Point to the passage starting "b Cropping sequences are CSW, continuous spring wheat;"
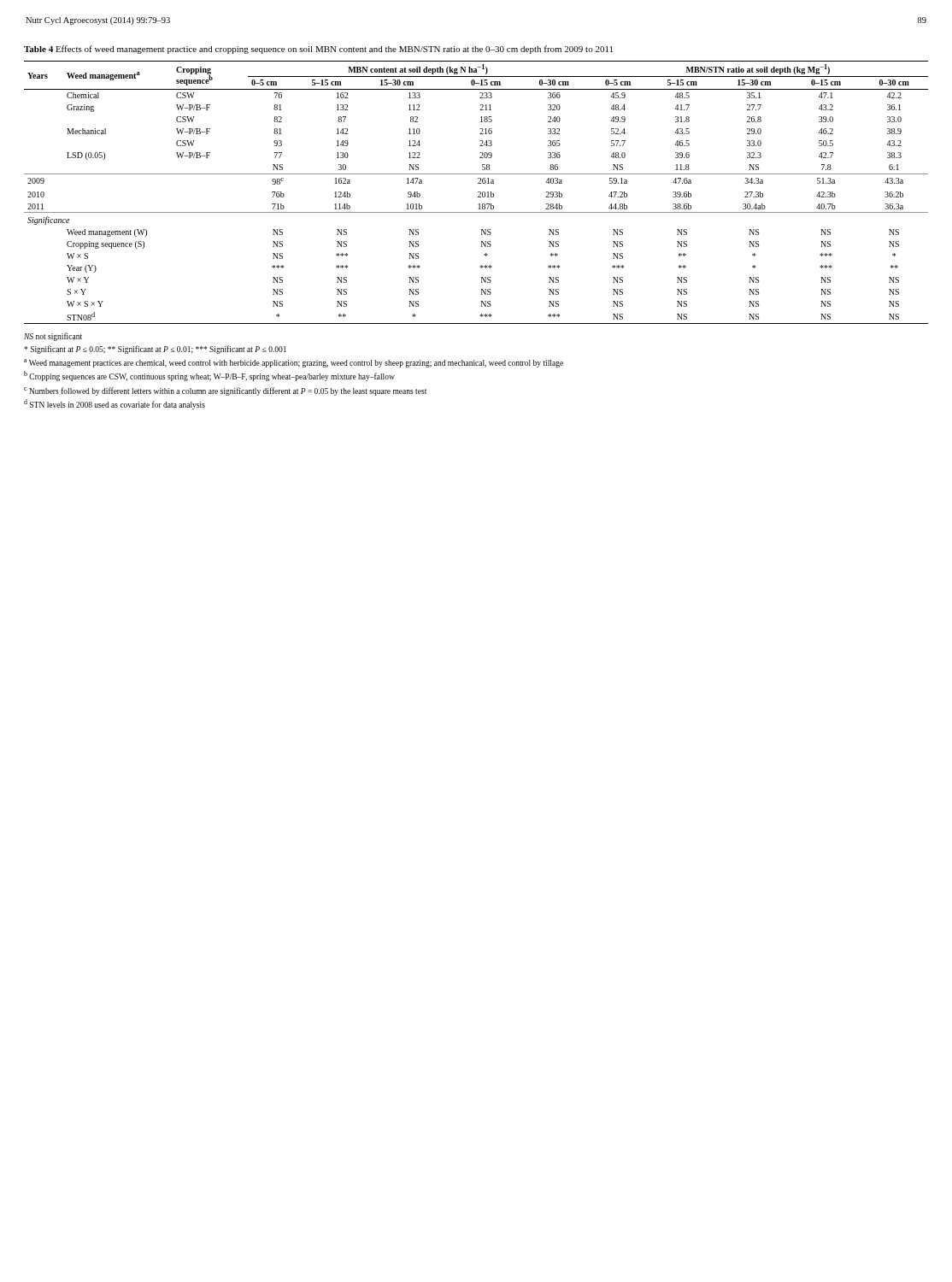952x1282 pixels. coord(209,376)
